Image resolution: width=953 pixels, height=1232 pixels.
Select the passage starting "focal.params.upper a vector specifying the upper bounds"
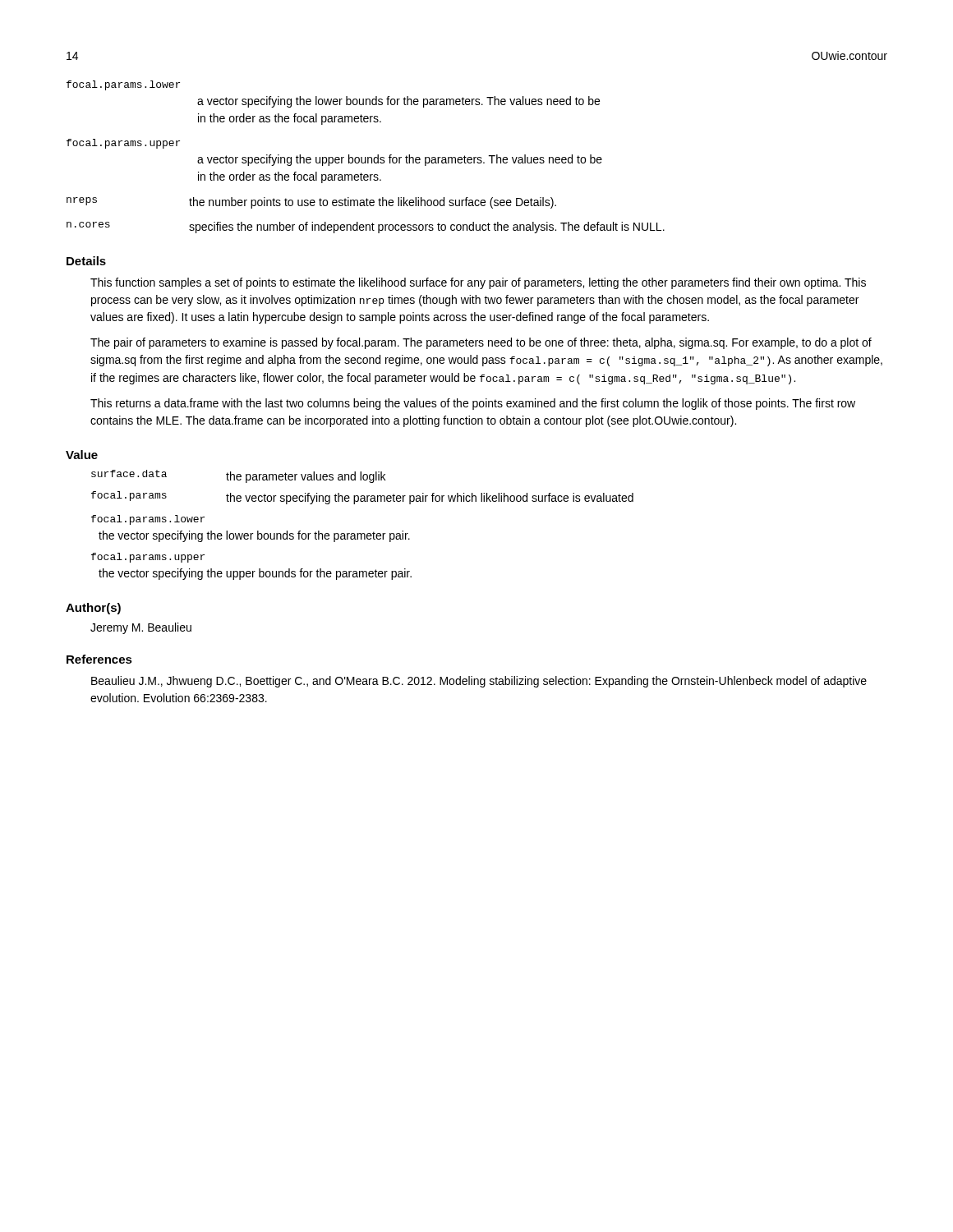pos(476,161)
